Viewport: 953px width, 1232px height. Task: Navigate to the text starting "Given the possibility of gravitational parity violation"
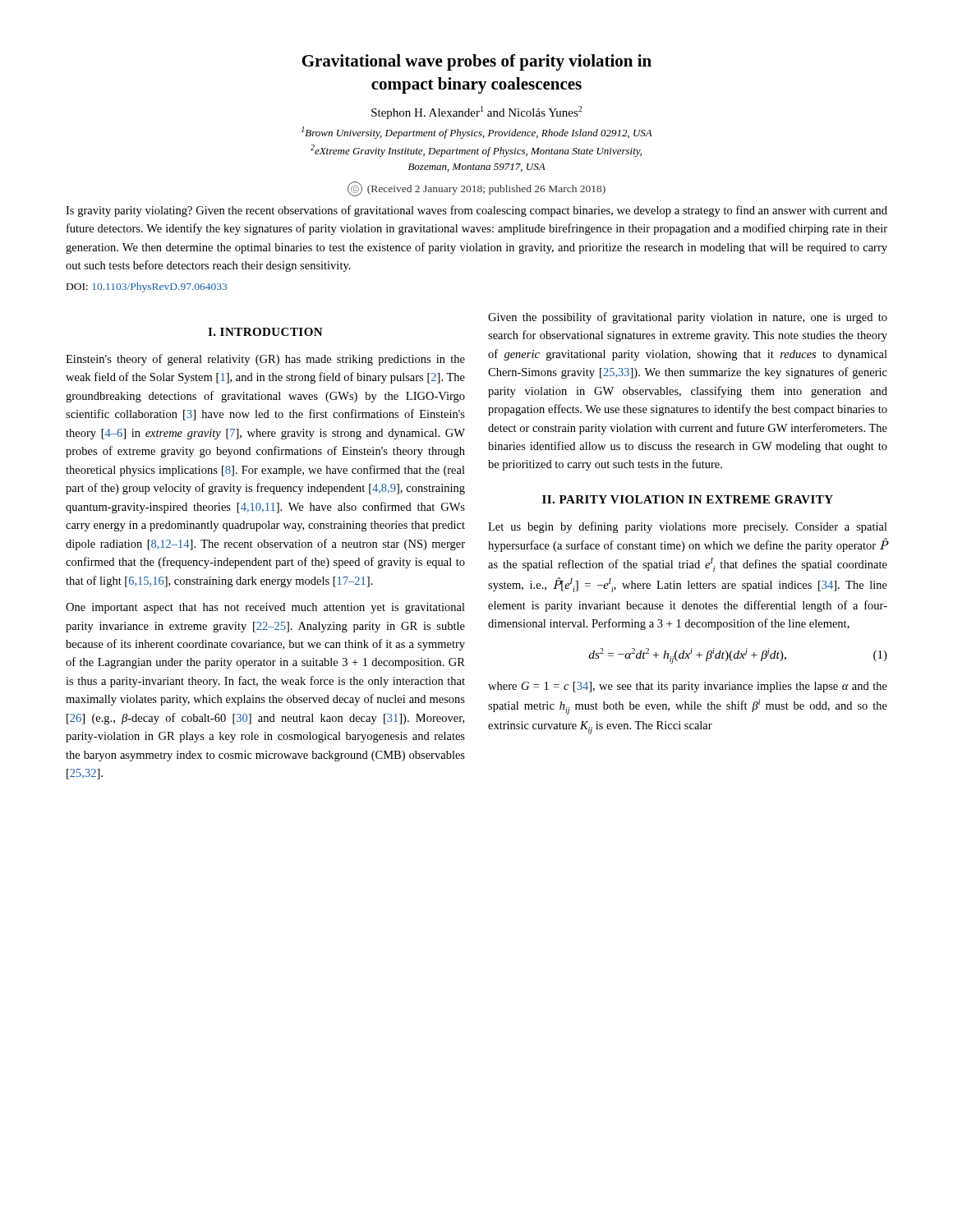688,391
